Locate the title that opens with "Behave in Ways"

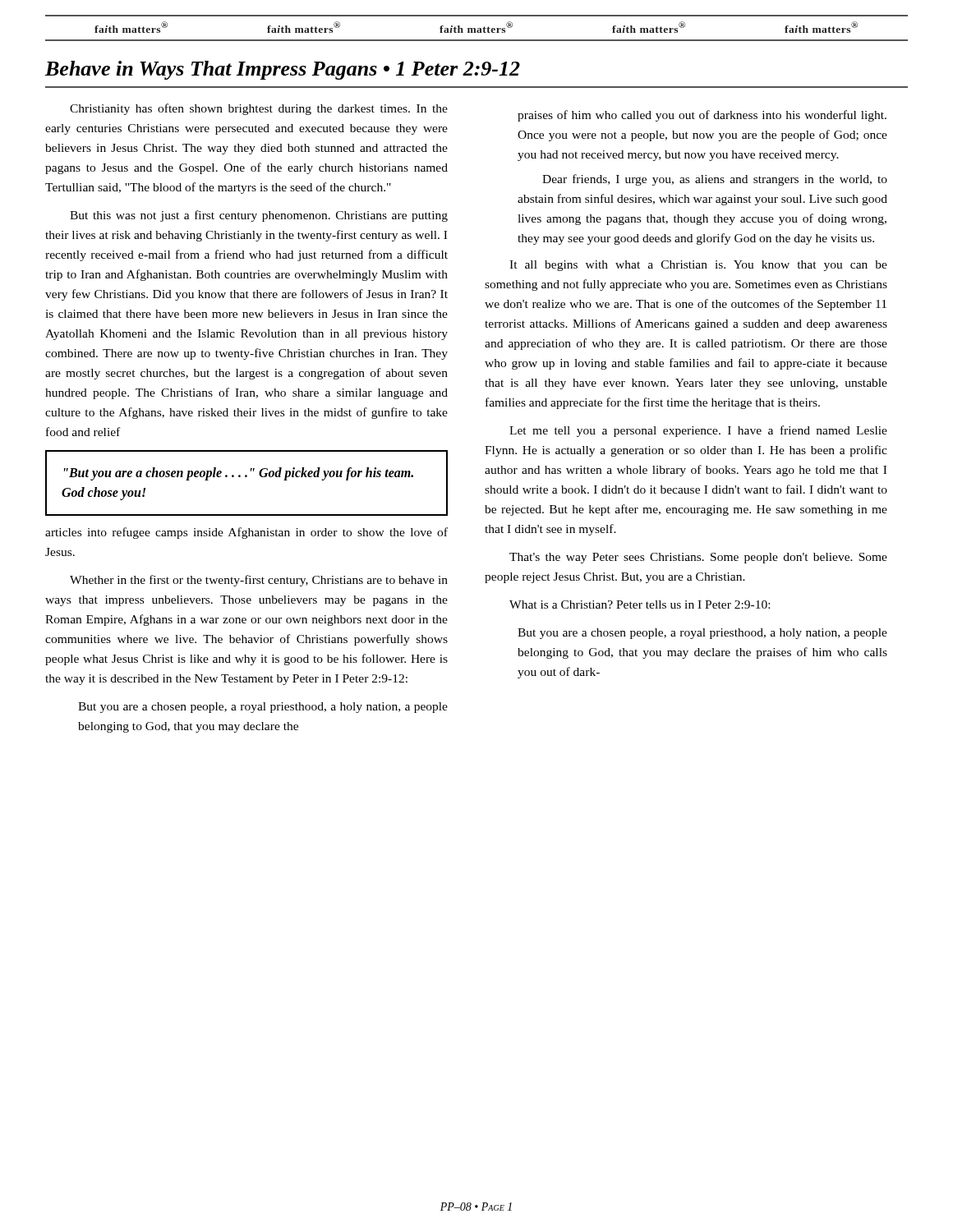pos(476,72)
